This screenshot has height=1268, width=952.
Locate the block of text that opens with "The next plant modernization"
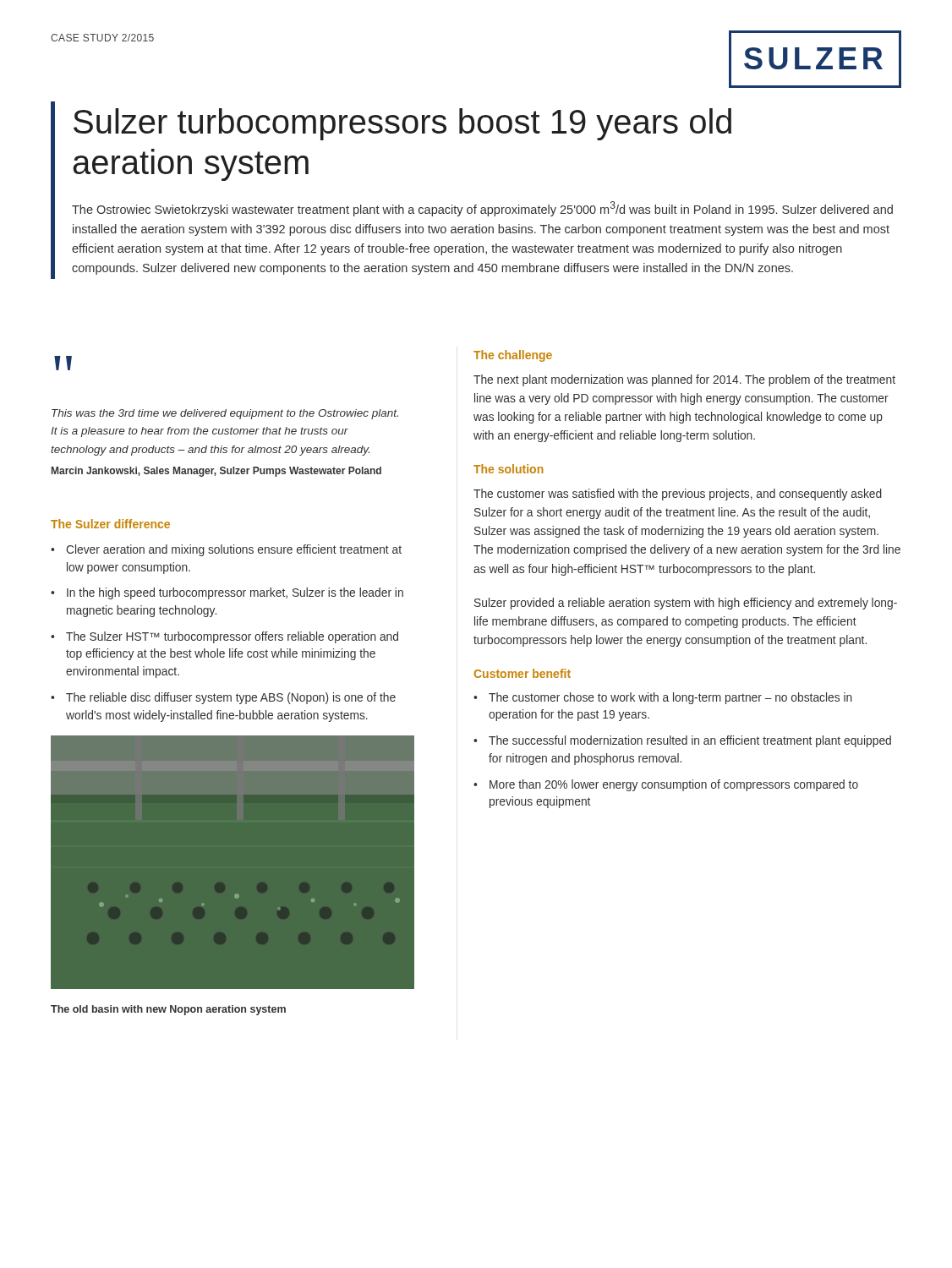coord(684,408)
